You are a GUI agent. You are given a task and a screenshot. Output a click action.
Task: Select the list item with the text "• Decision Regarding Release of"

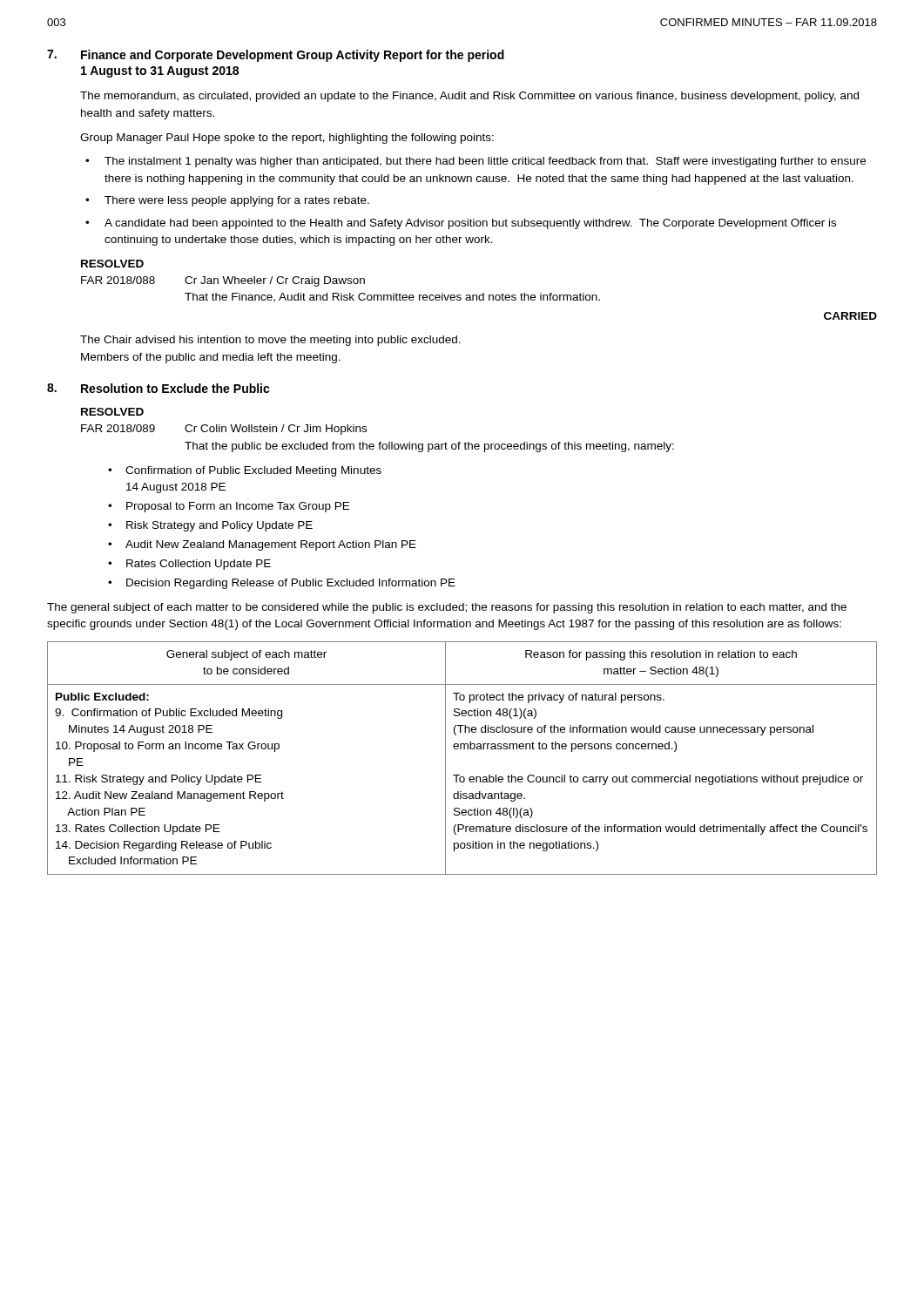point(282,583)
